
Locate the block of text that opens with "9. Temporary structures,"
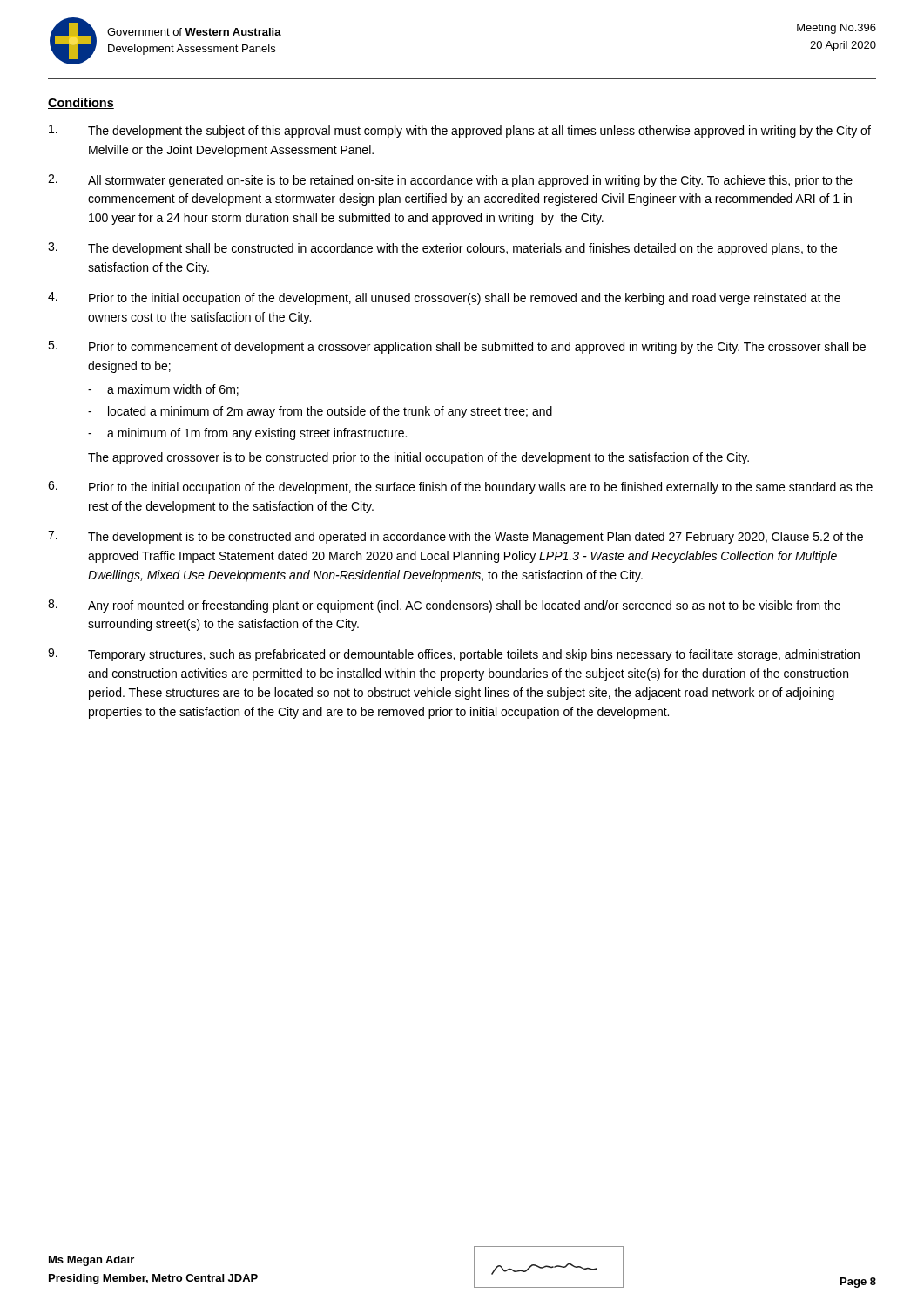[x=462, y=684]
